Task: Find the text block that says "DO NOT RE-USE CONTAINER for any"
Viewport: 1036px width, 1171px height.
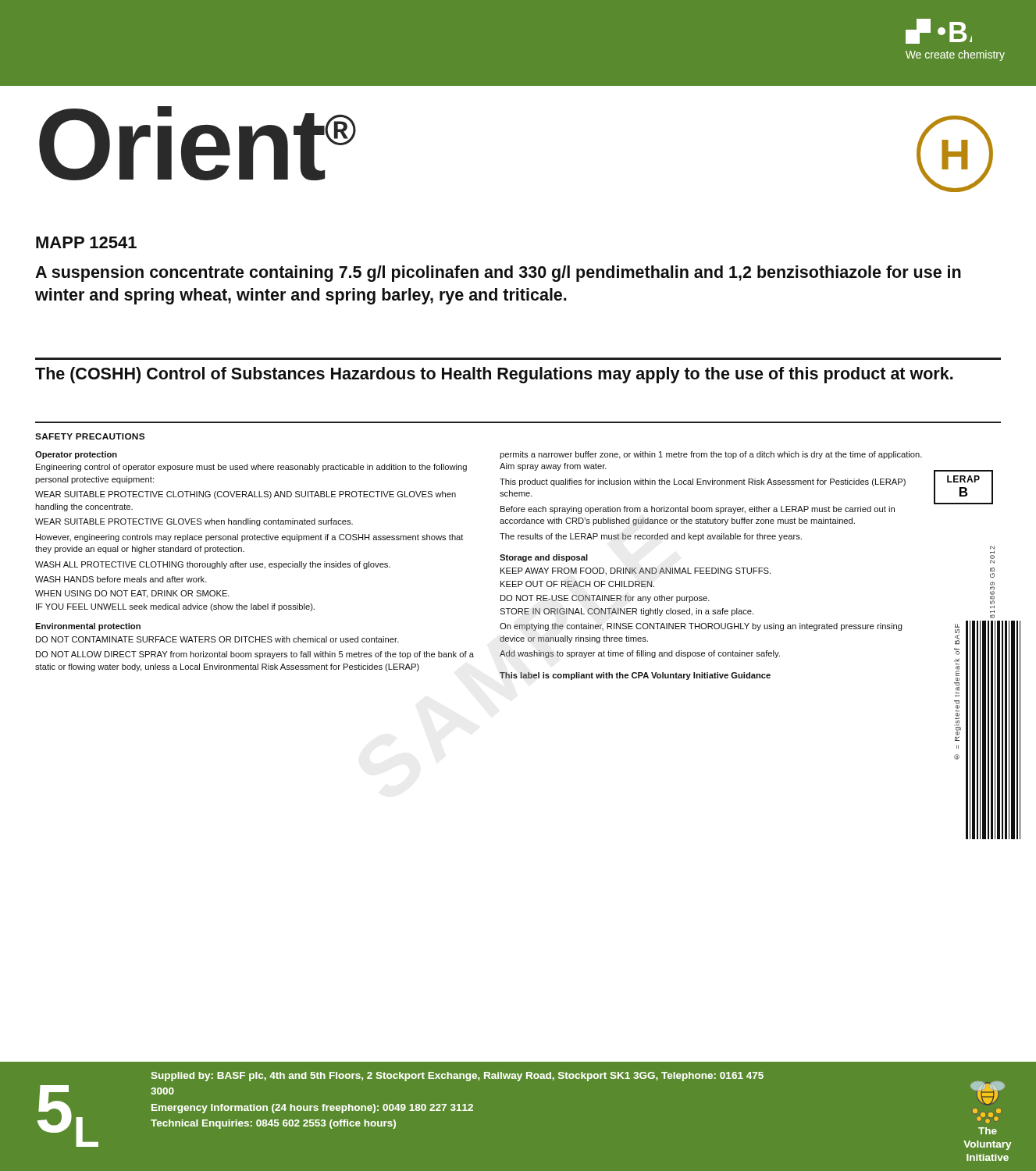Action: coord(605,598)
